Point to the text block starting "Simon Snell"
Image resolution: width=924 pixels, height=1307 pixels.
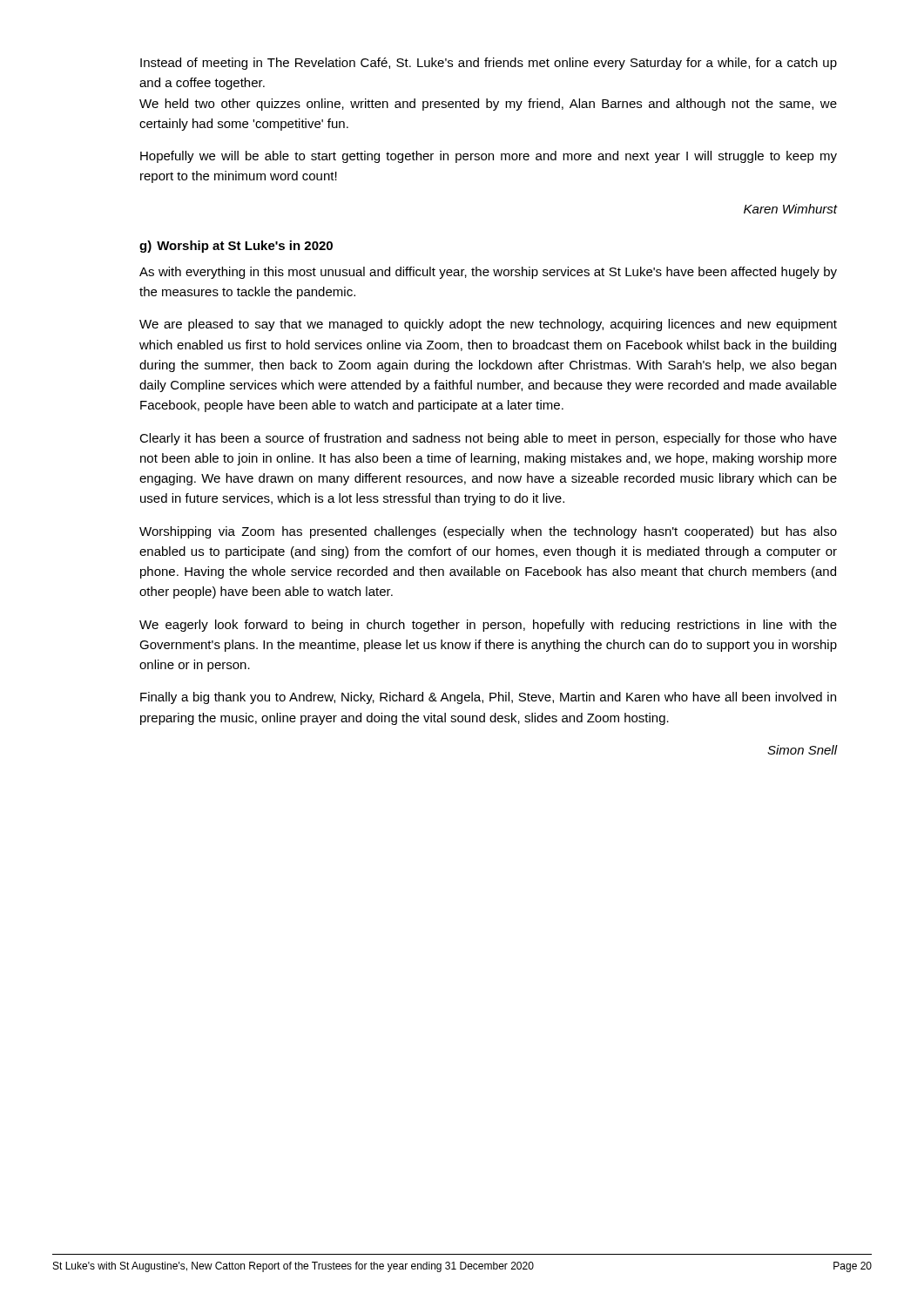tap(802, 750)
